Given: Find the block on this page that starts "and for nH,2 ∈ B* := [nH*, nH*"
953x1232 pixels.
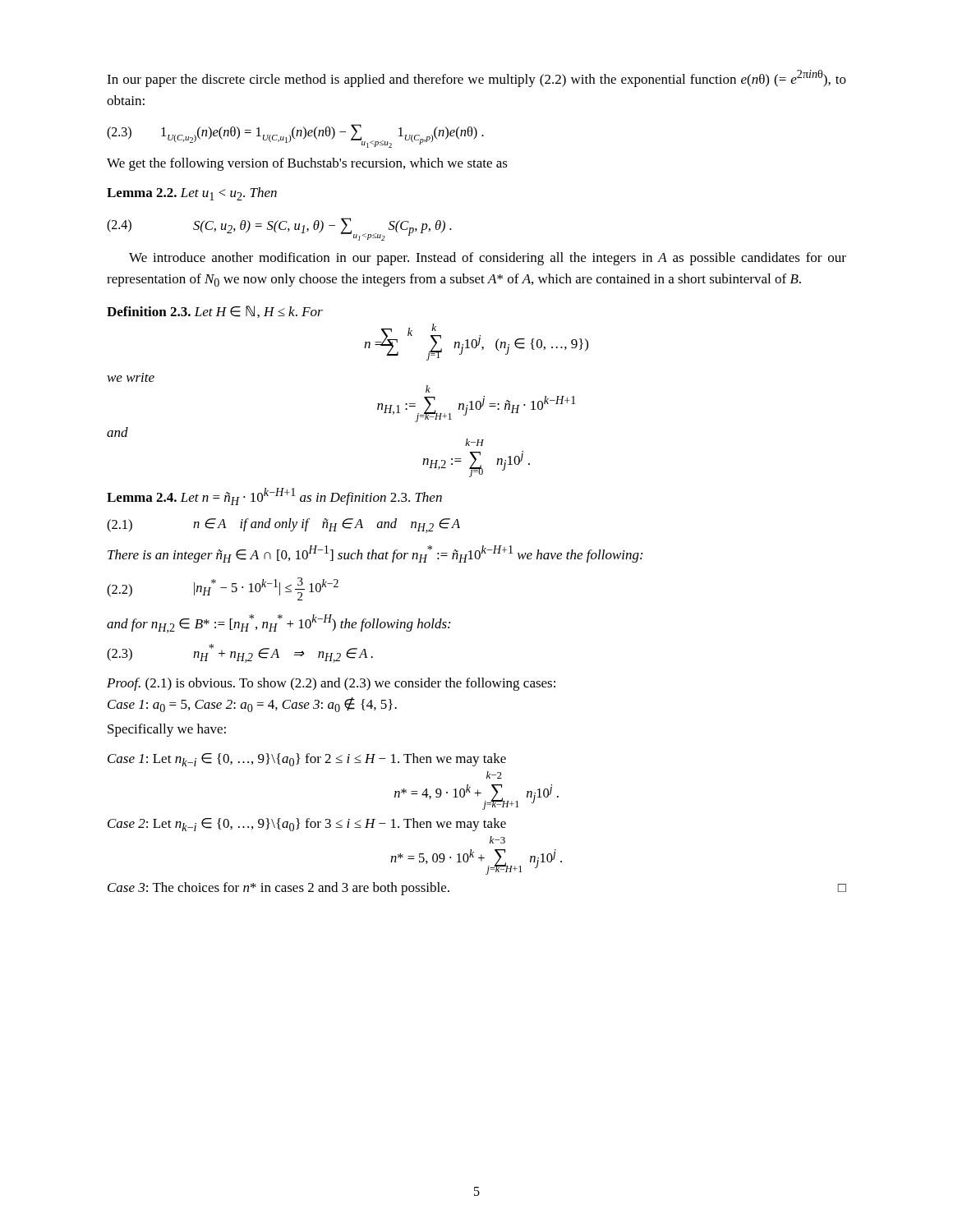Looking at the screenshot, I should 279,623.
